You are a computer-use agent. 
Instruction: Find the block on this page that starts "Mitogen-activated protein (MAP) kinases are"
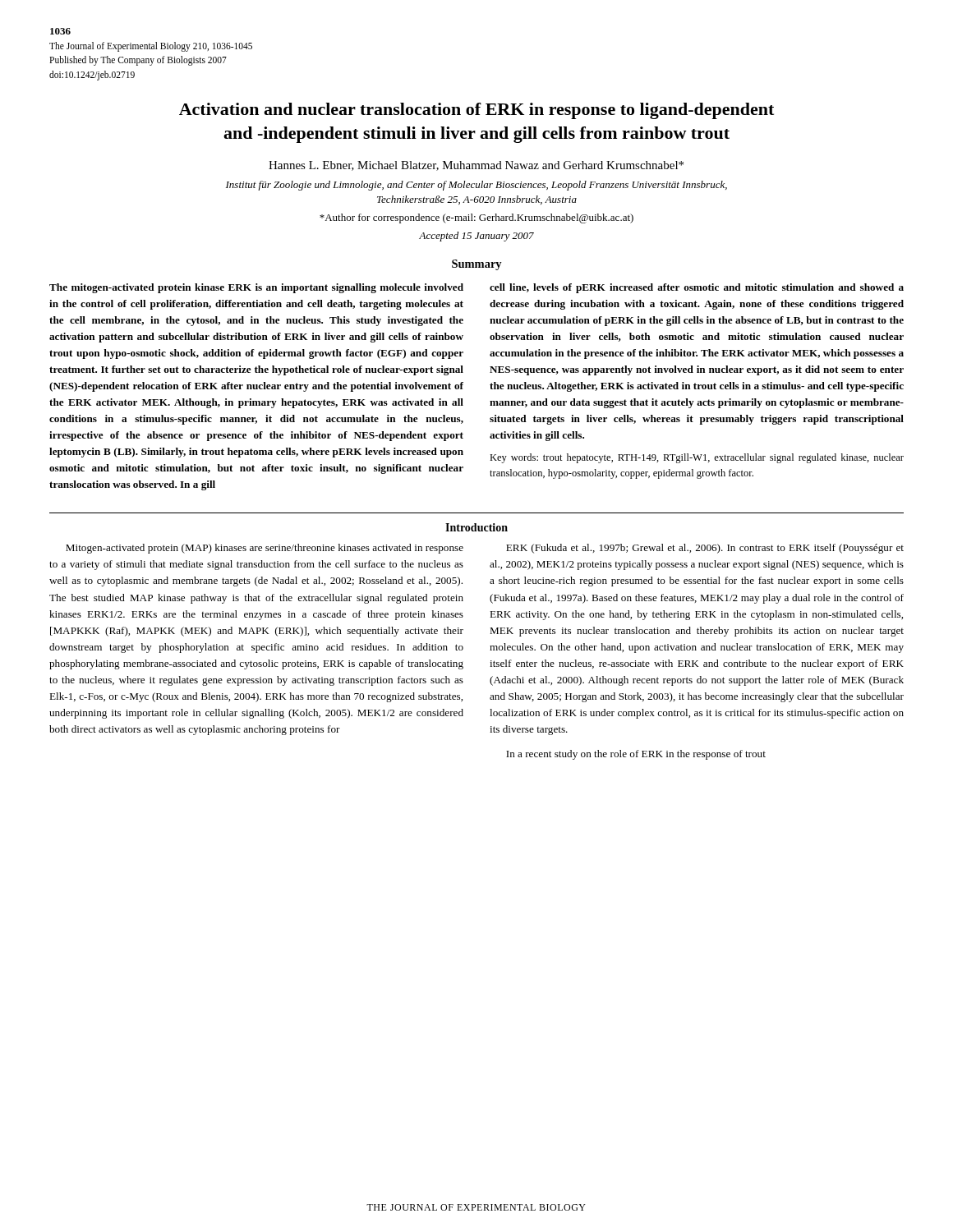point(256,639)
